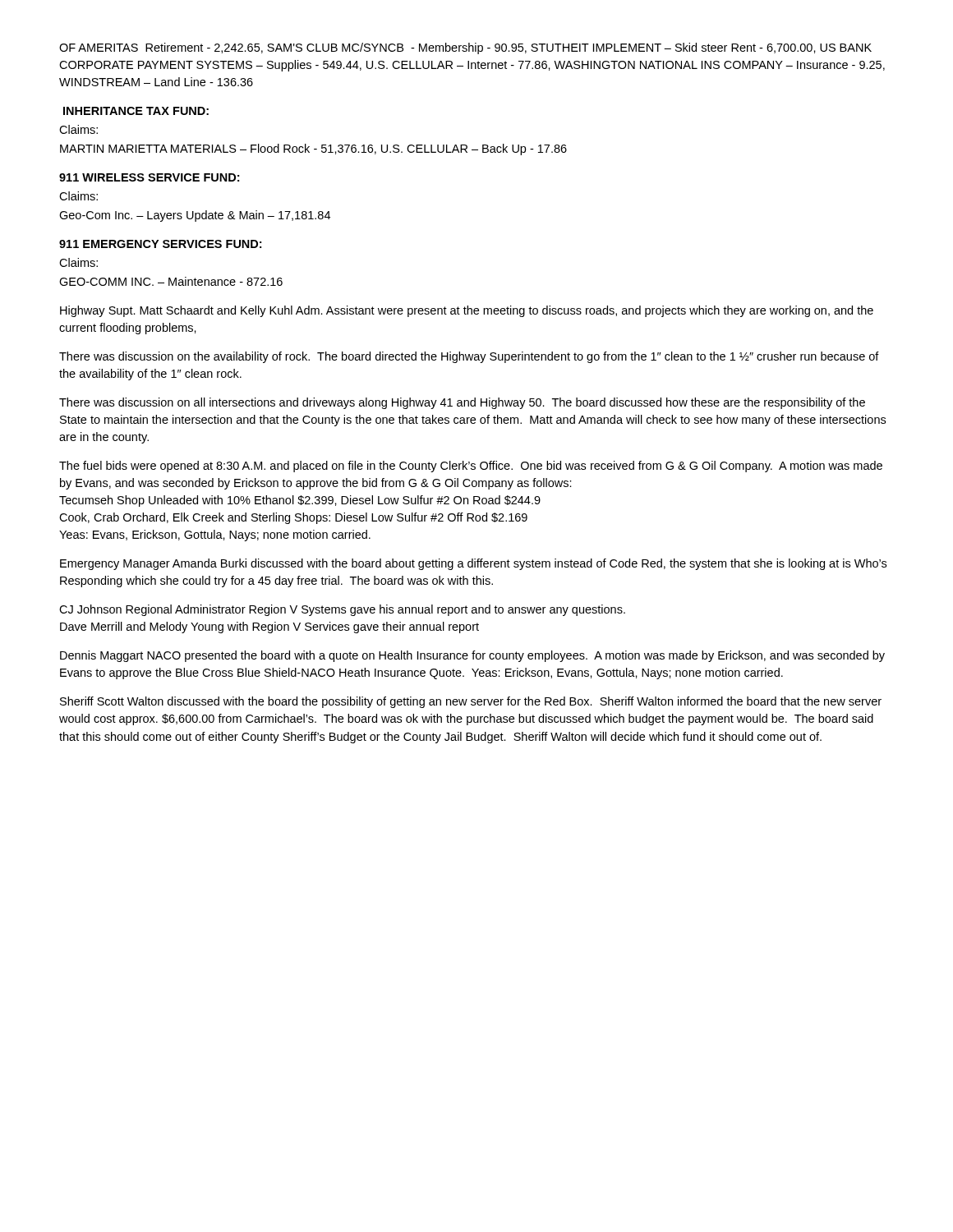Click on the text block starting "The fuel bids were"

[476, 501]
